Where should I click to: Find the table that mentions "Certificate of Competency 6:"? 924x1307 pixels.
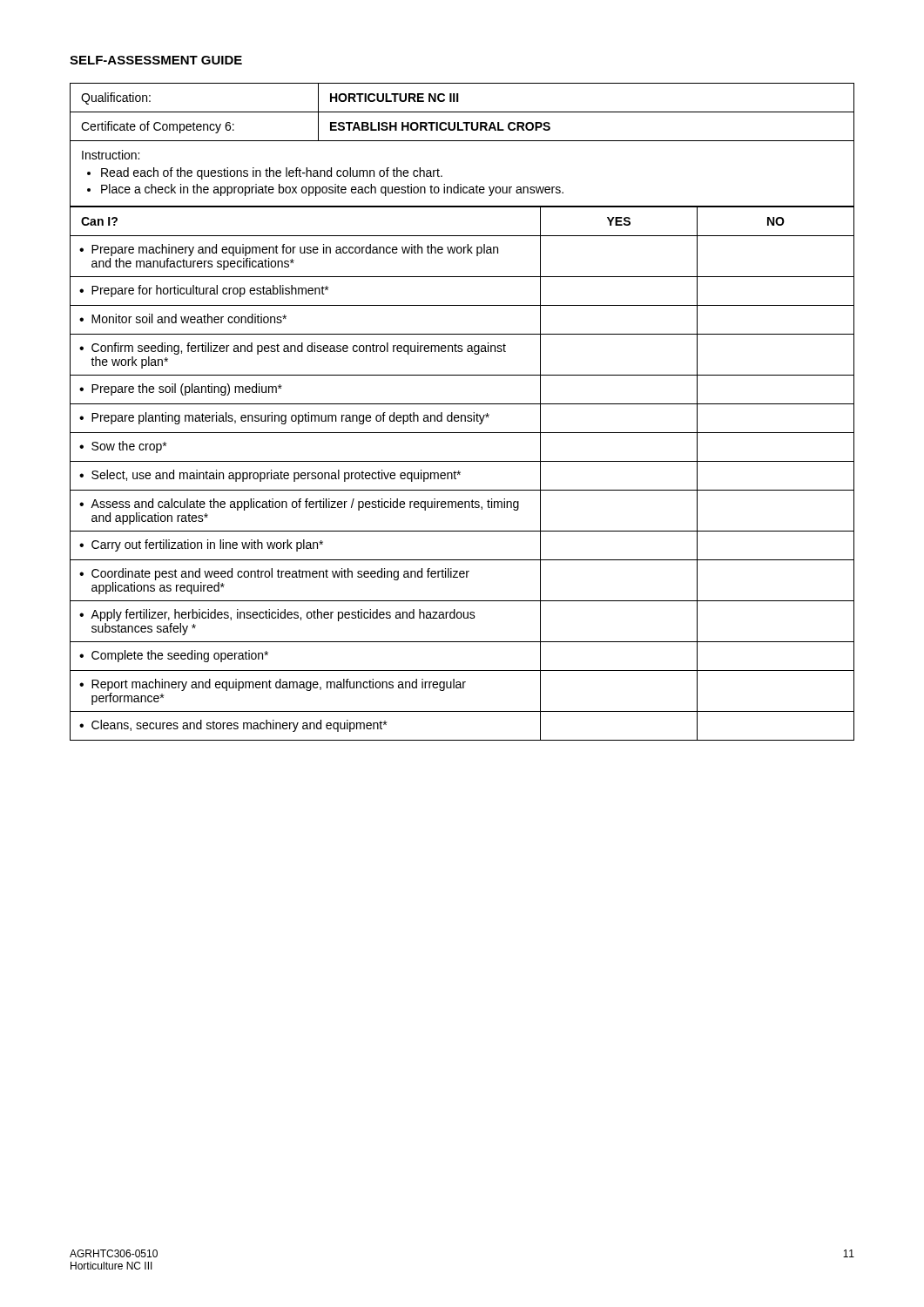coord(462,145)
